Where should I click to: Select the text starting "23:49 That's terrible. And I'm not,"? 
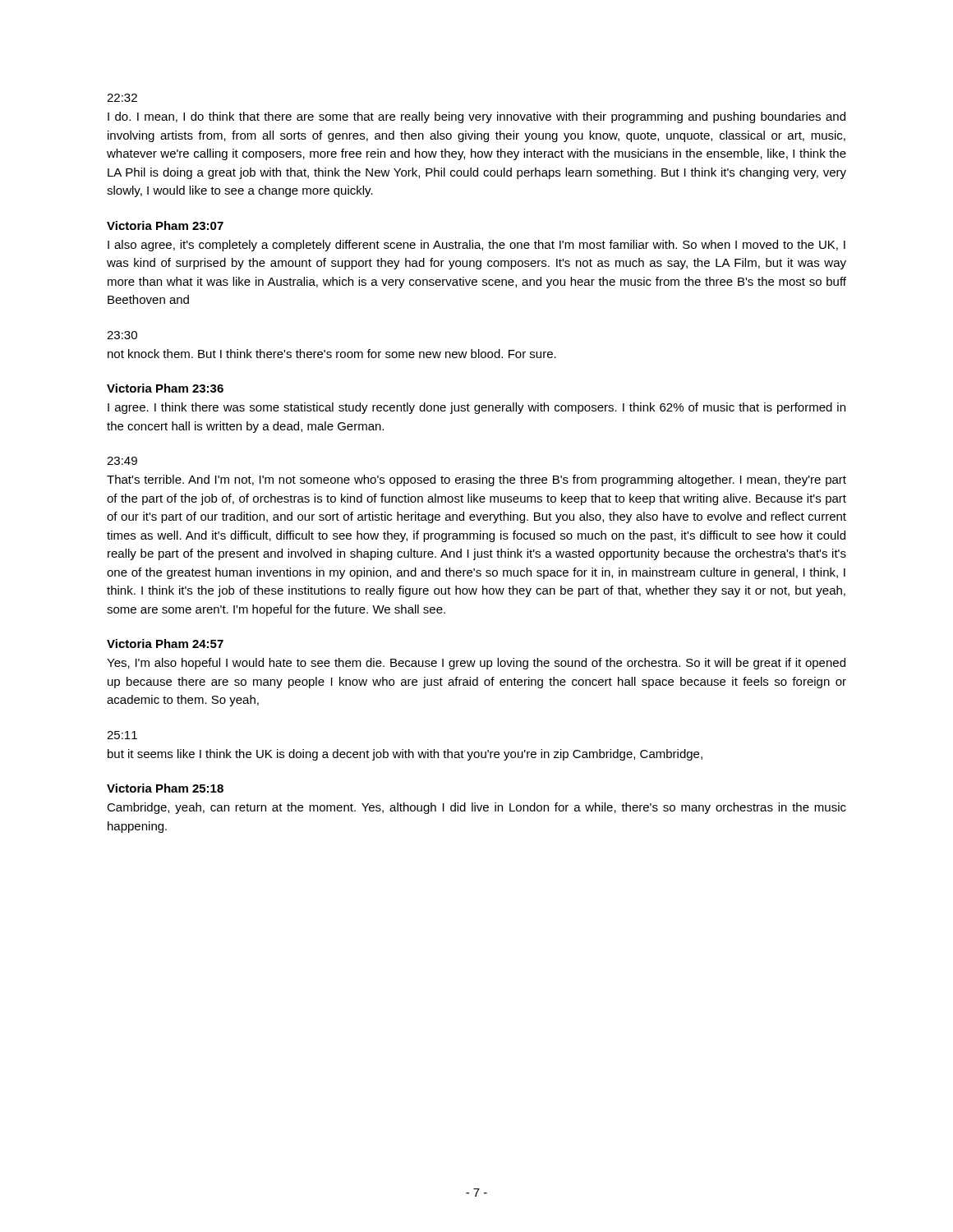tap(476, 536)
